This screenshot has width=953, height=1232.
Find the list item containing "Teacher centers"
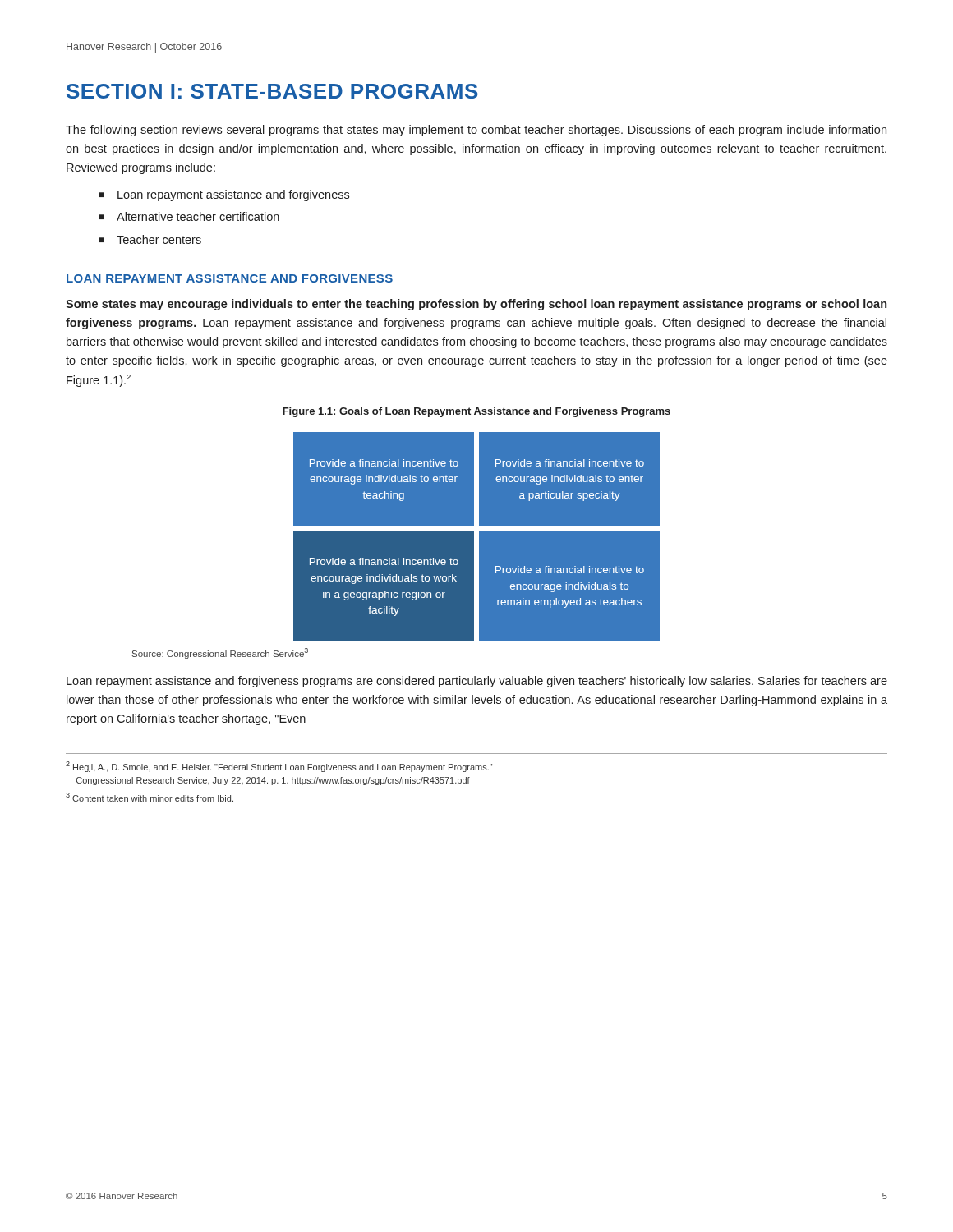click(159, 240)
